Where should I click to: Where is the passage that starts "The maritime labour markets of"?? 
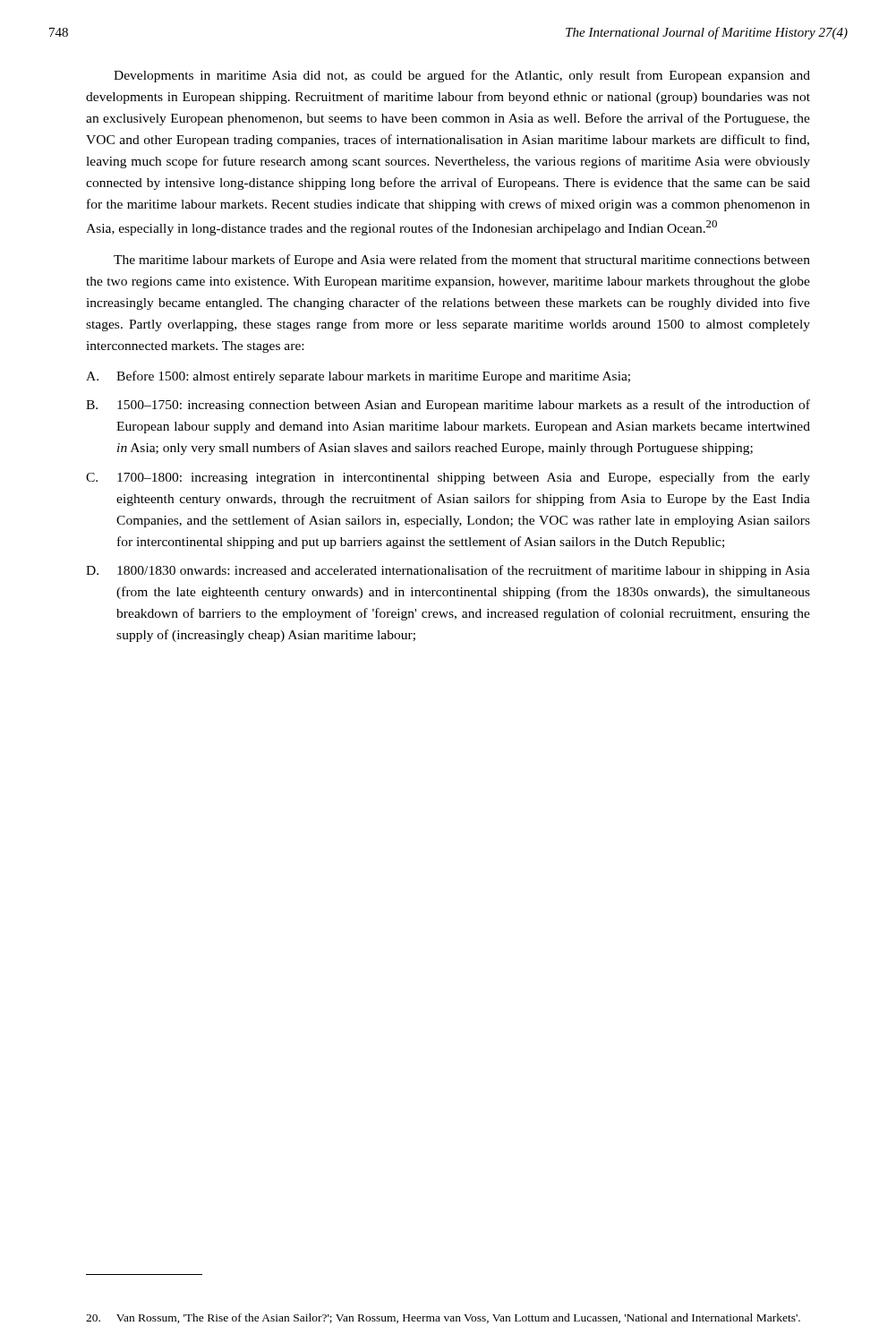pos(448,303)
